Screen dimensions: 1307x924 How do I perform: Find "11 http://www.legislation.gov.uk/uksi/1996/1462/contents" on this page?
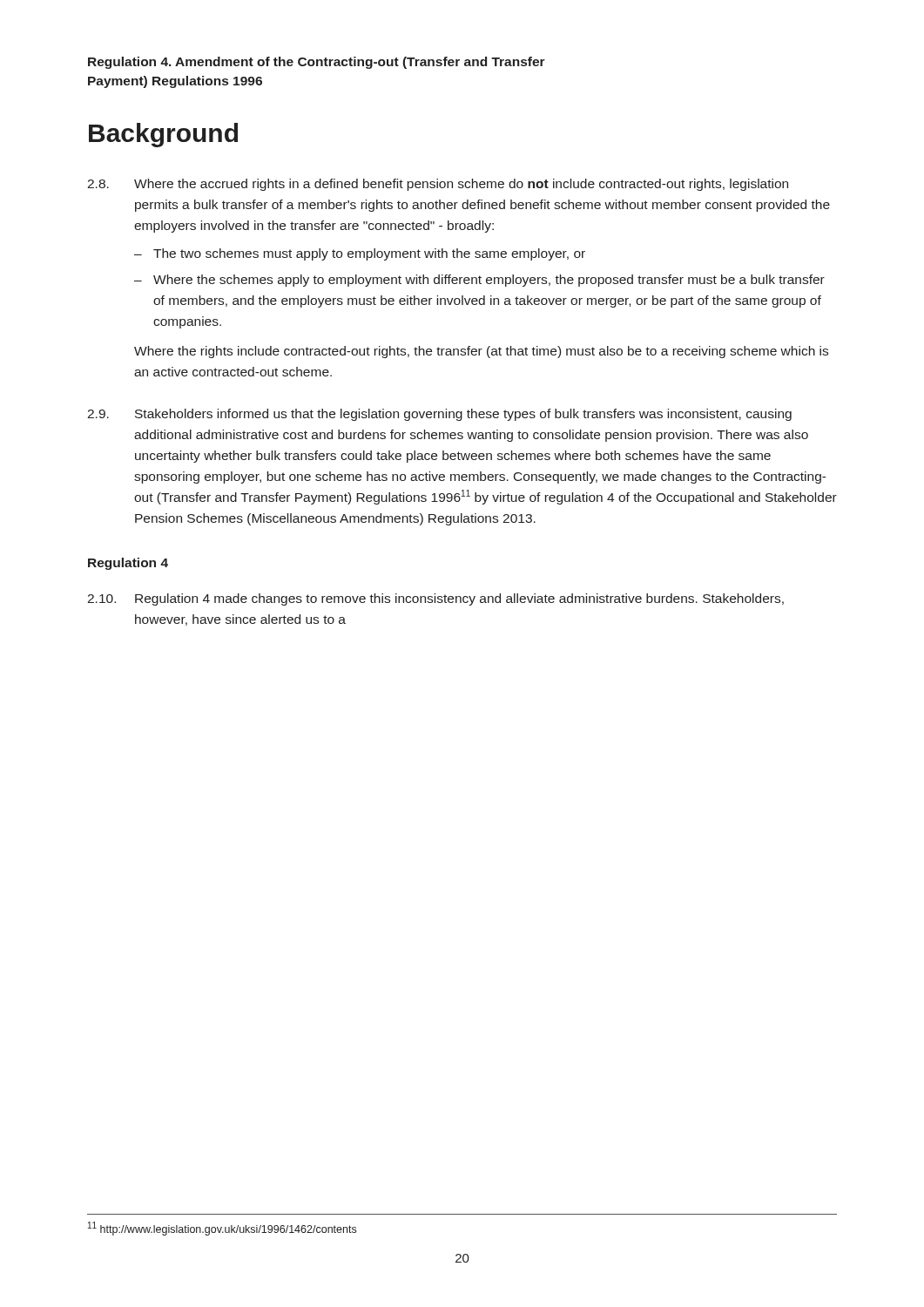click(222, 1228)
